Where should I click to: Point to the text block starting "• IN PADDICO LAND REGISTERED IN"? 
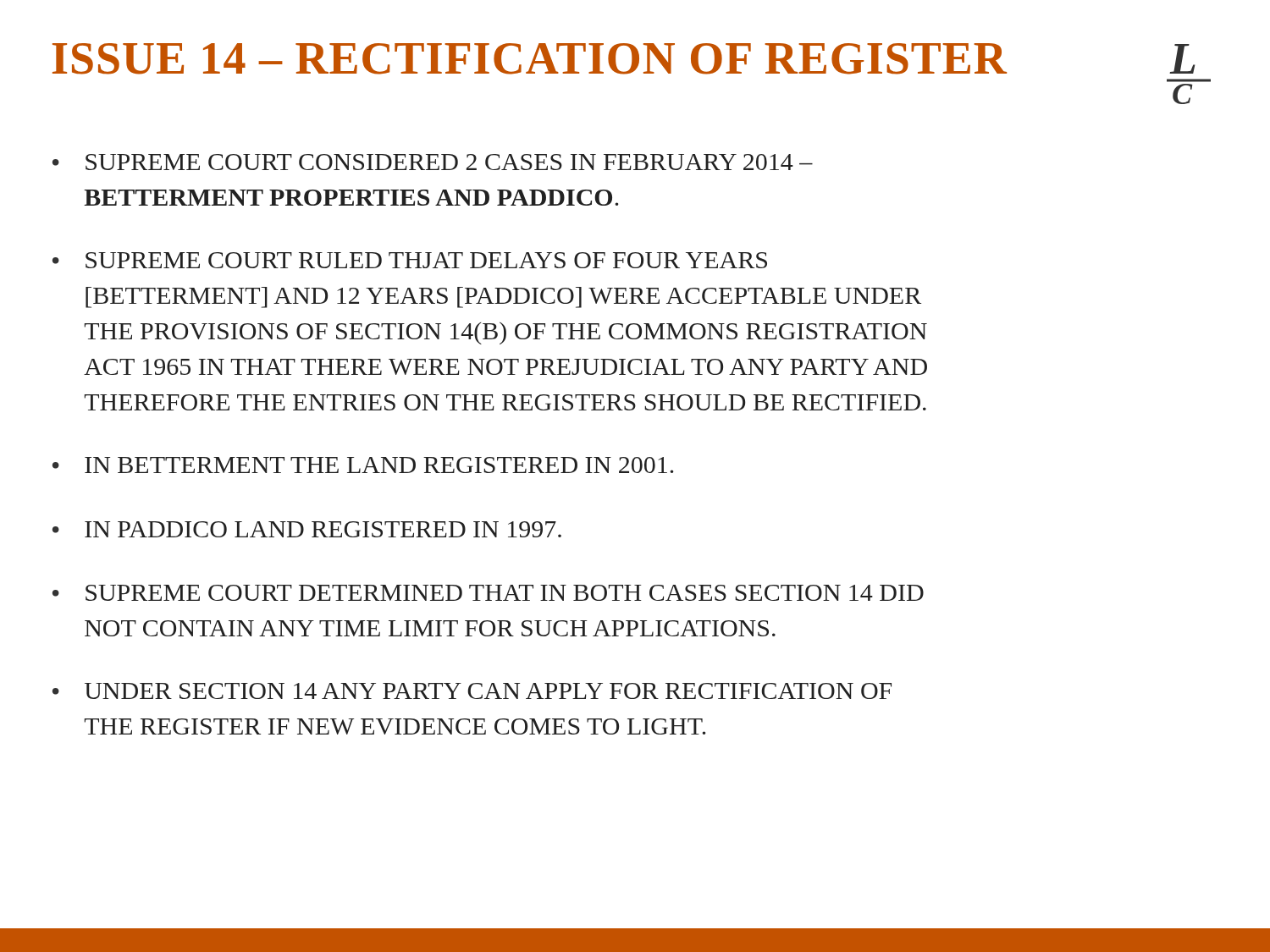point(307,529)
